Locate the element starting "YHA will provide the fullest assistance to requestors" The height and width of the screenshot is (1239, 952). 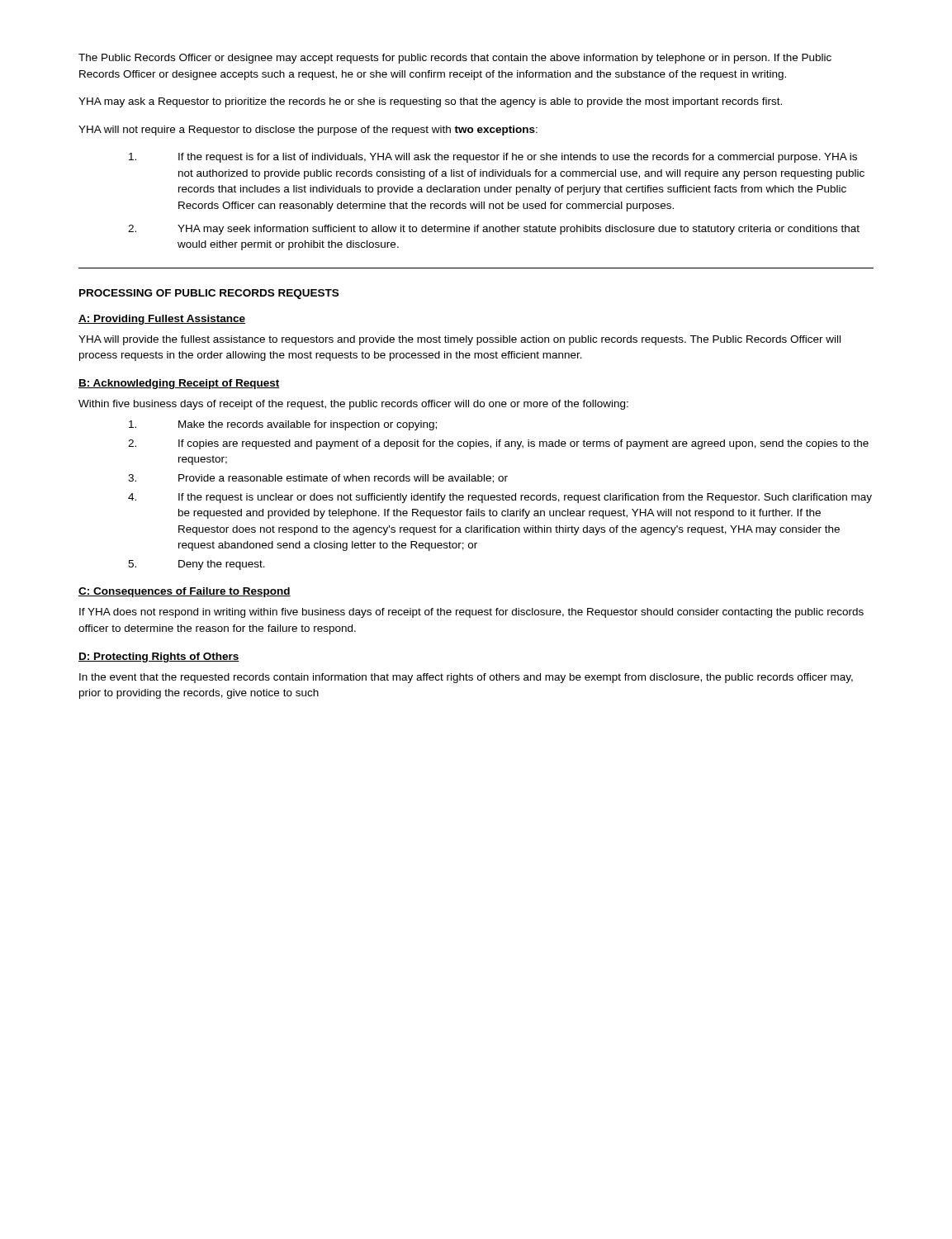coord(460,347)
